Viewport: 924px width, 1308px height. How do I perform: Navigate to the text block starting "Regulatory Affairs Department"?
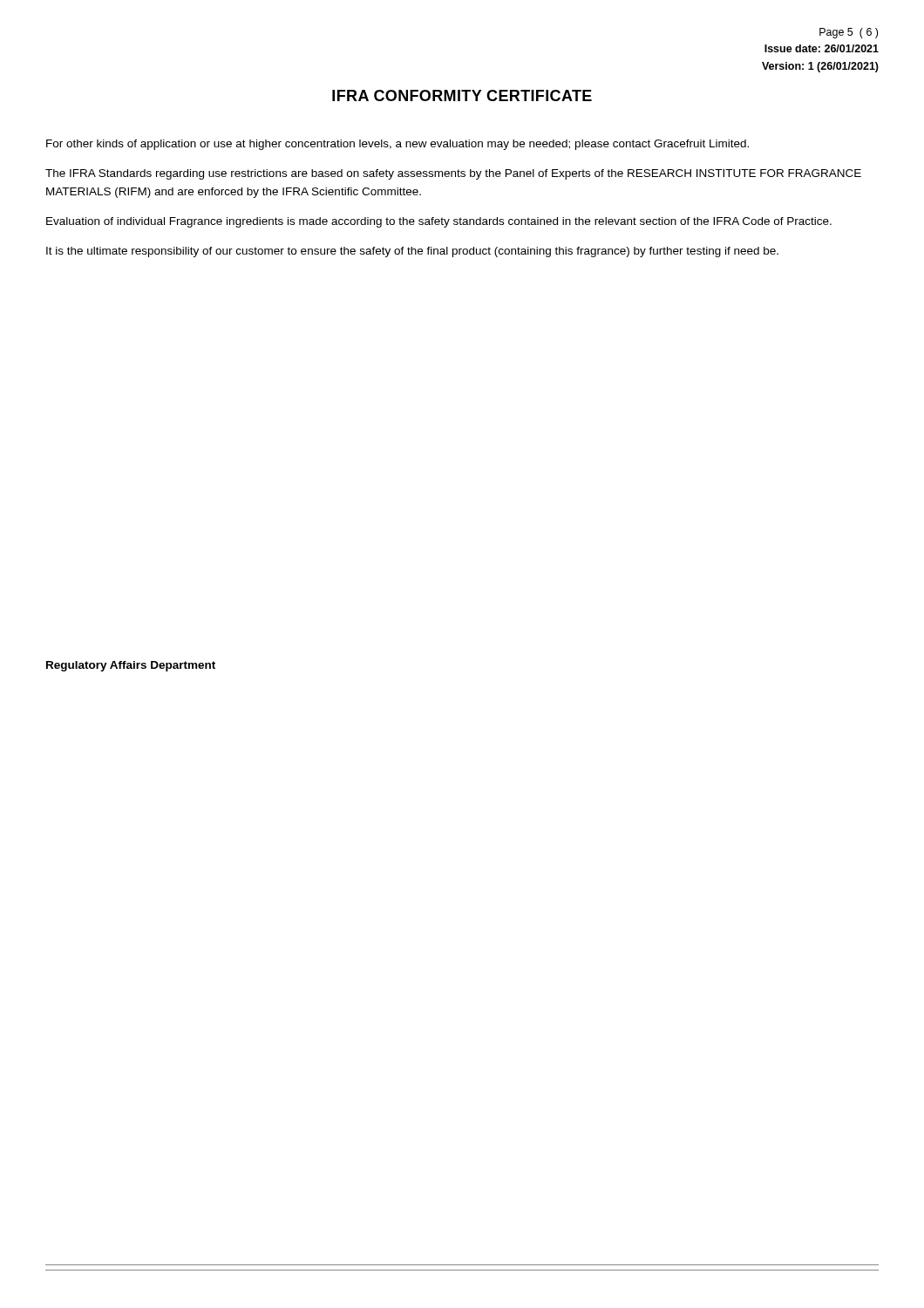click(x=130, y=665)
